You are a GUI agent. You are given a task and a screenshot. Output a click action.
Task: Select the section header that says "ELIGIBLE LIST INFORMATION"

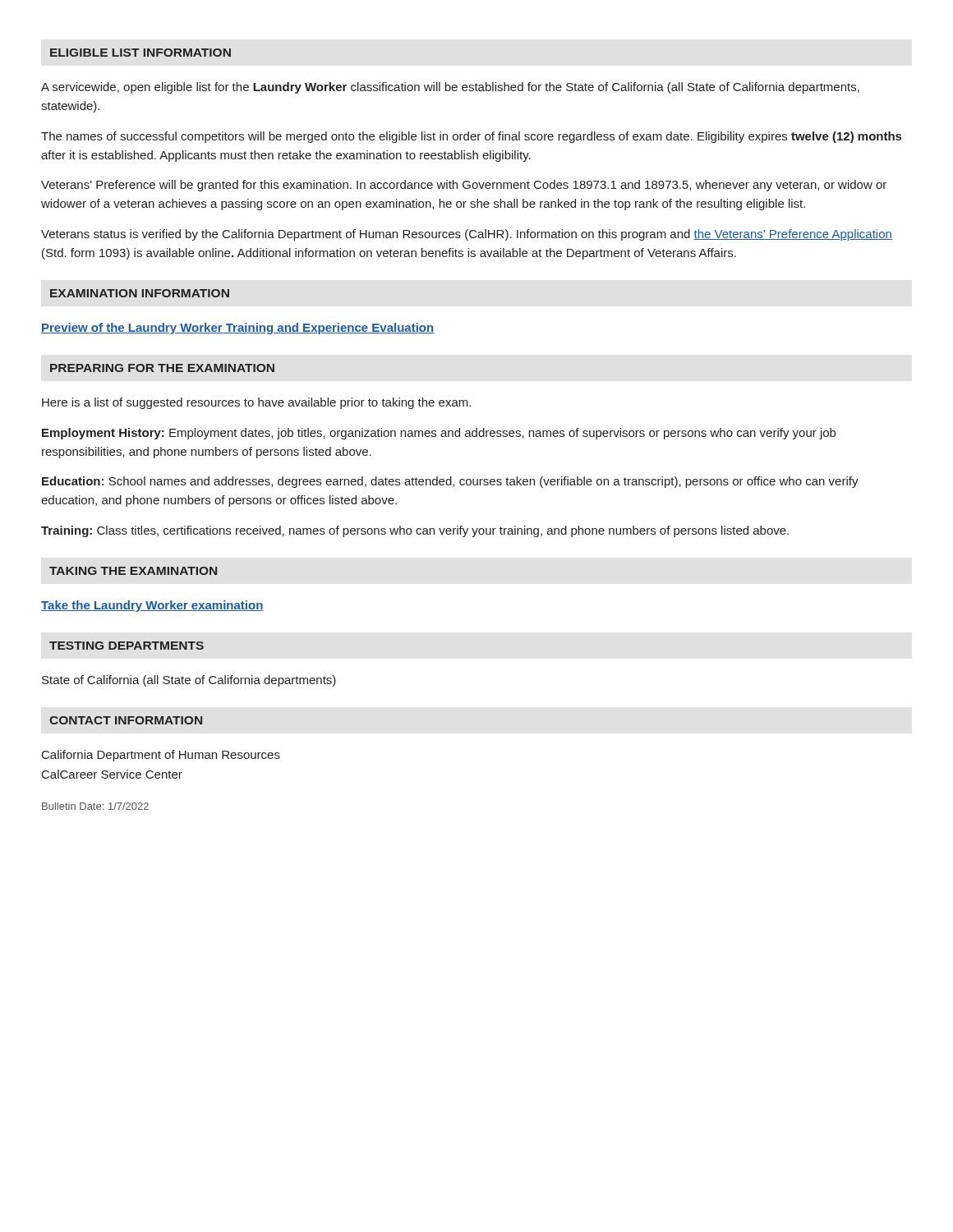(140, 52)
